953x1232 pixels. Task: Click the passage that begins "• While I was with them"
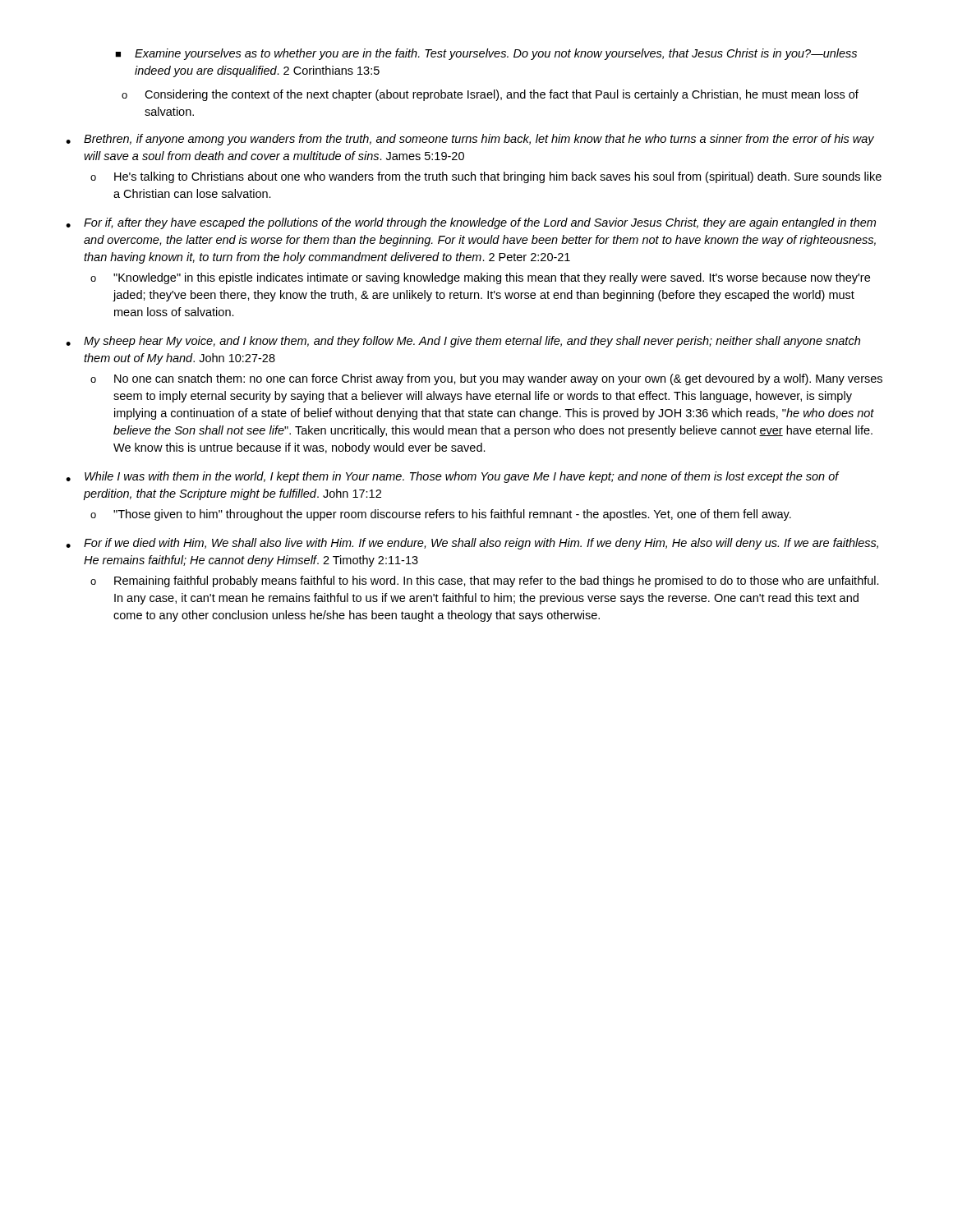[x=476, y=498]
